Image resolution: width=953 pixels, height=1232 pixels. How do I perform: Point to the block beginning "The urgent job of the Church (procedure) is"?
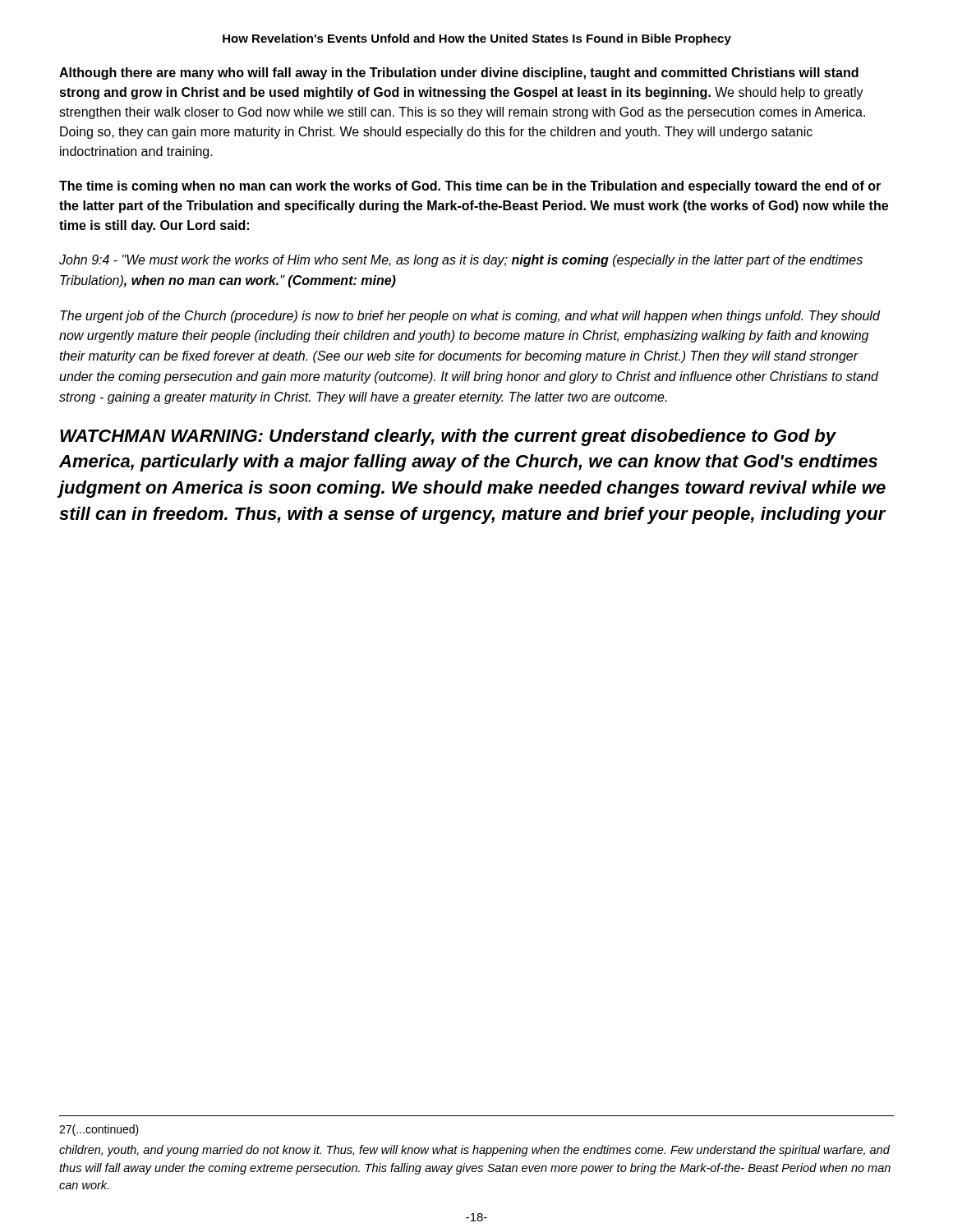(469, 356)
